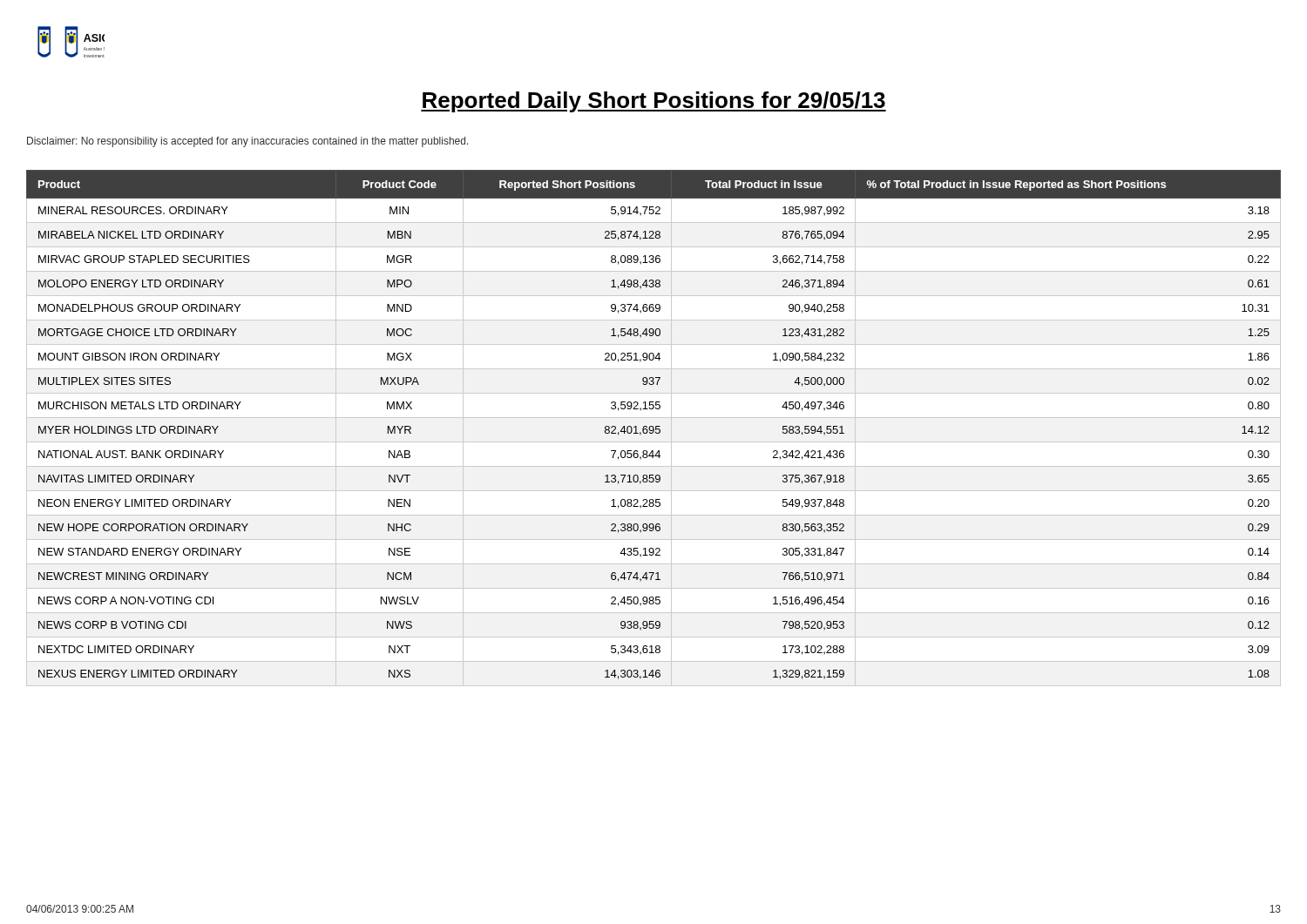Select the logo

coord(65,48)
